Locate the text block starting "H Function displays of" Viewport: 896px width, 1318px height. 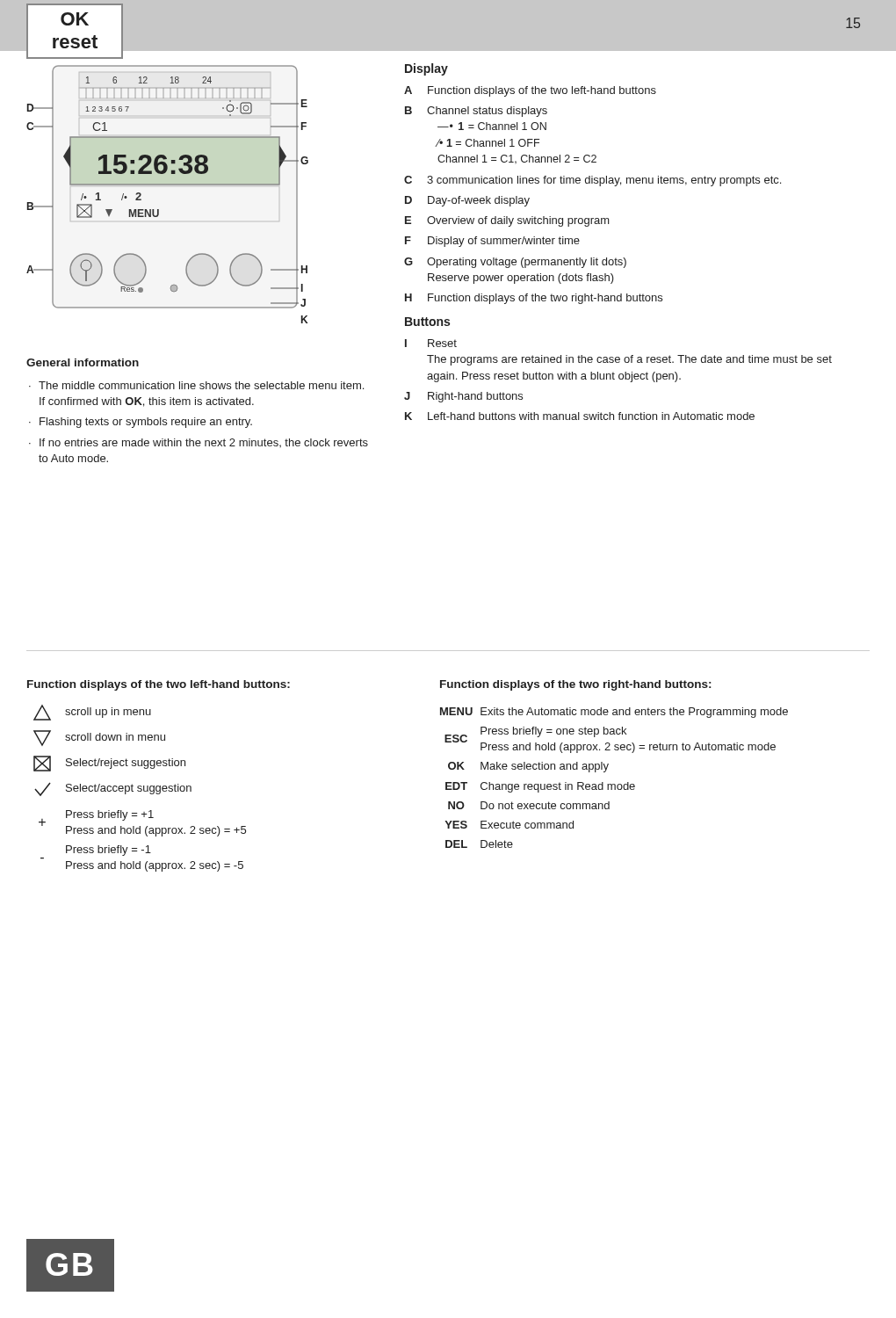pos(632,298)
